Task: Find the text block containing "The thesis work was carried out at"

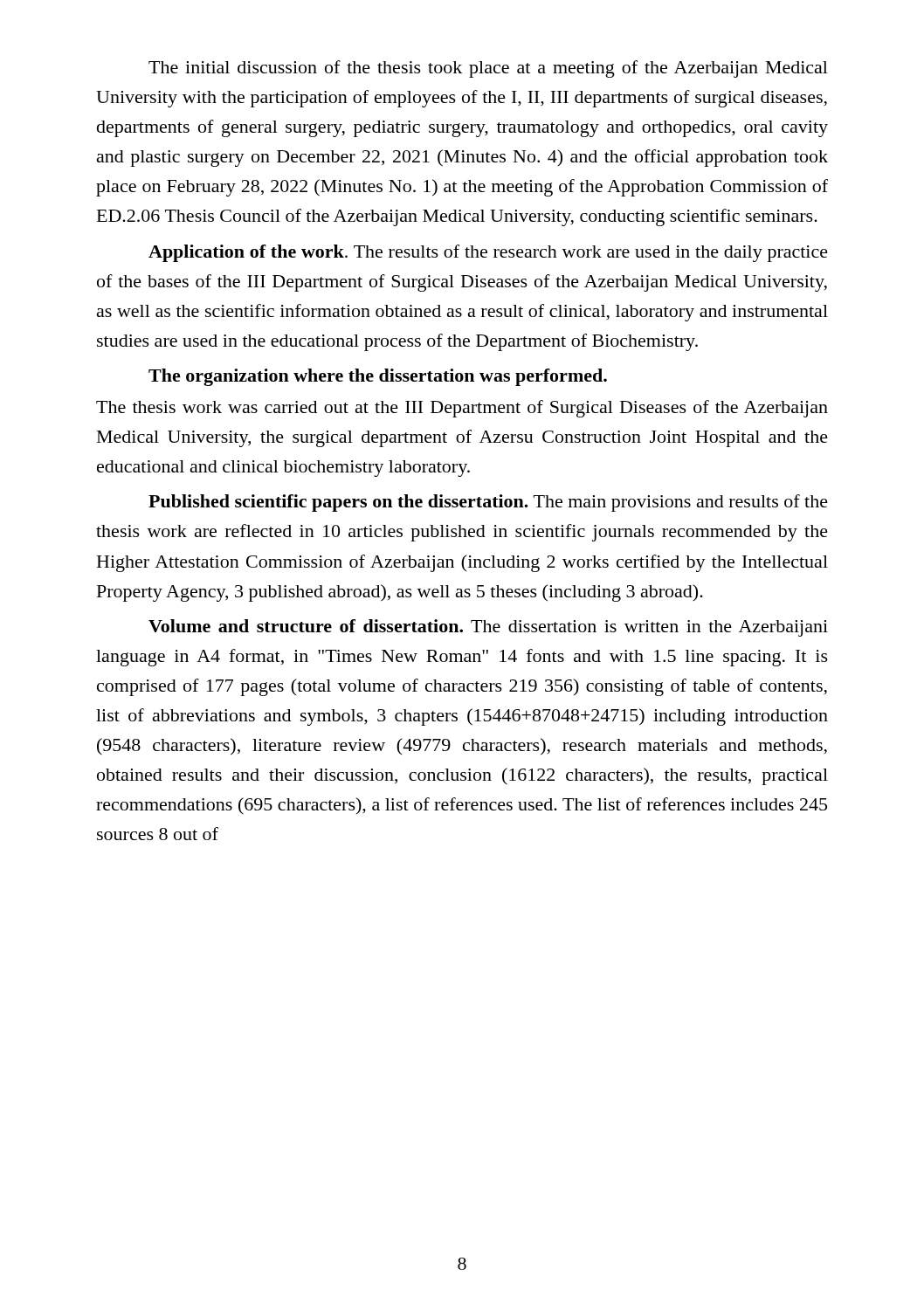Action: (462, 436)
